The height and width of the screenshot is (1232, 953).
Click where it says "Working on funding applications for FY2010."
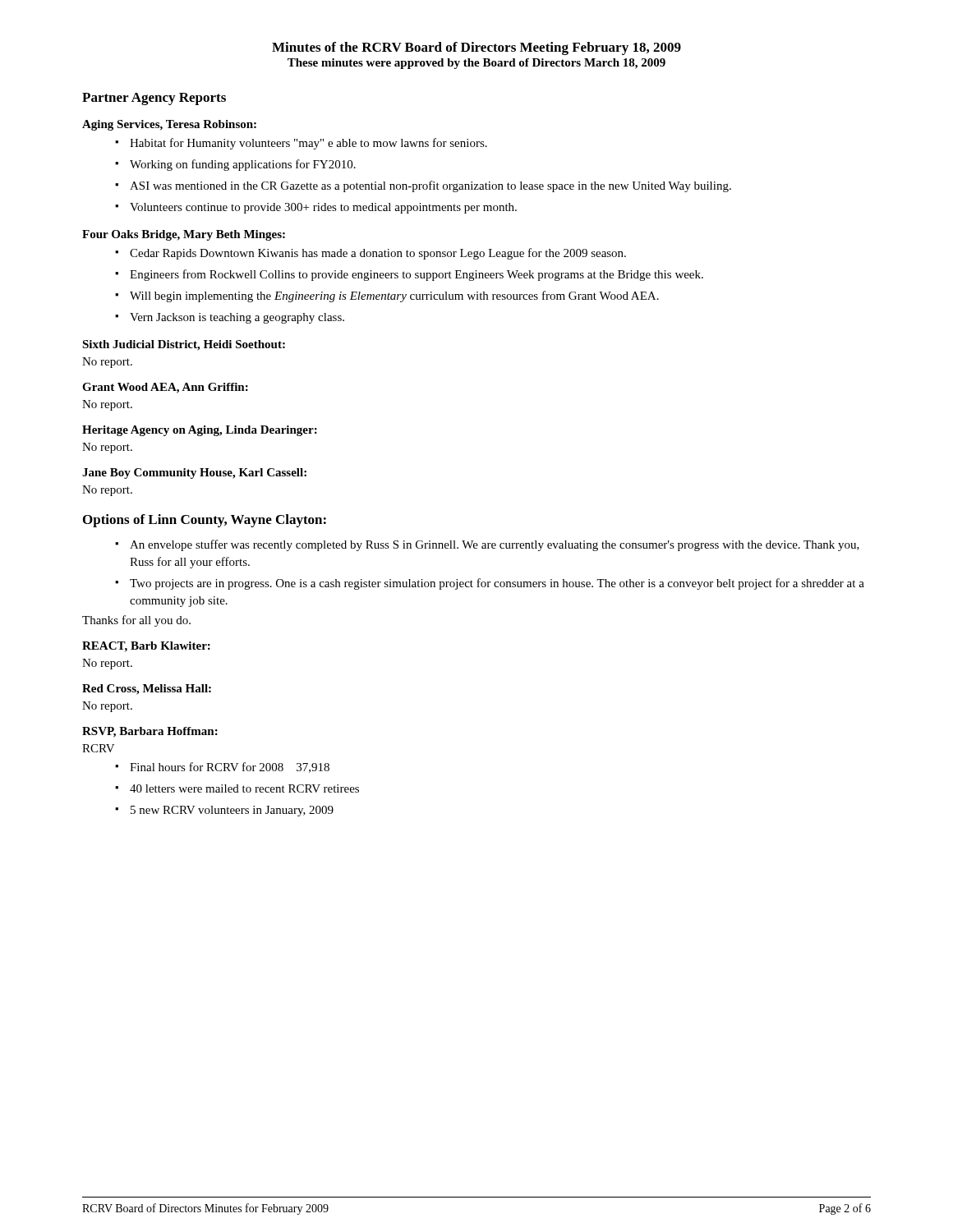pyautogui.click(x=243, y=164)
